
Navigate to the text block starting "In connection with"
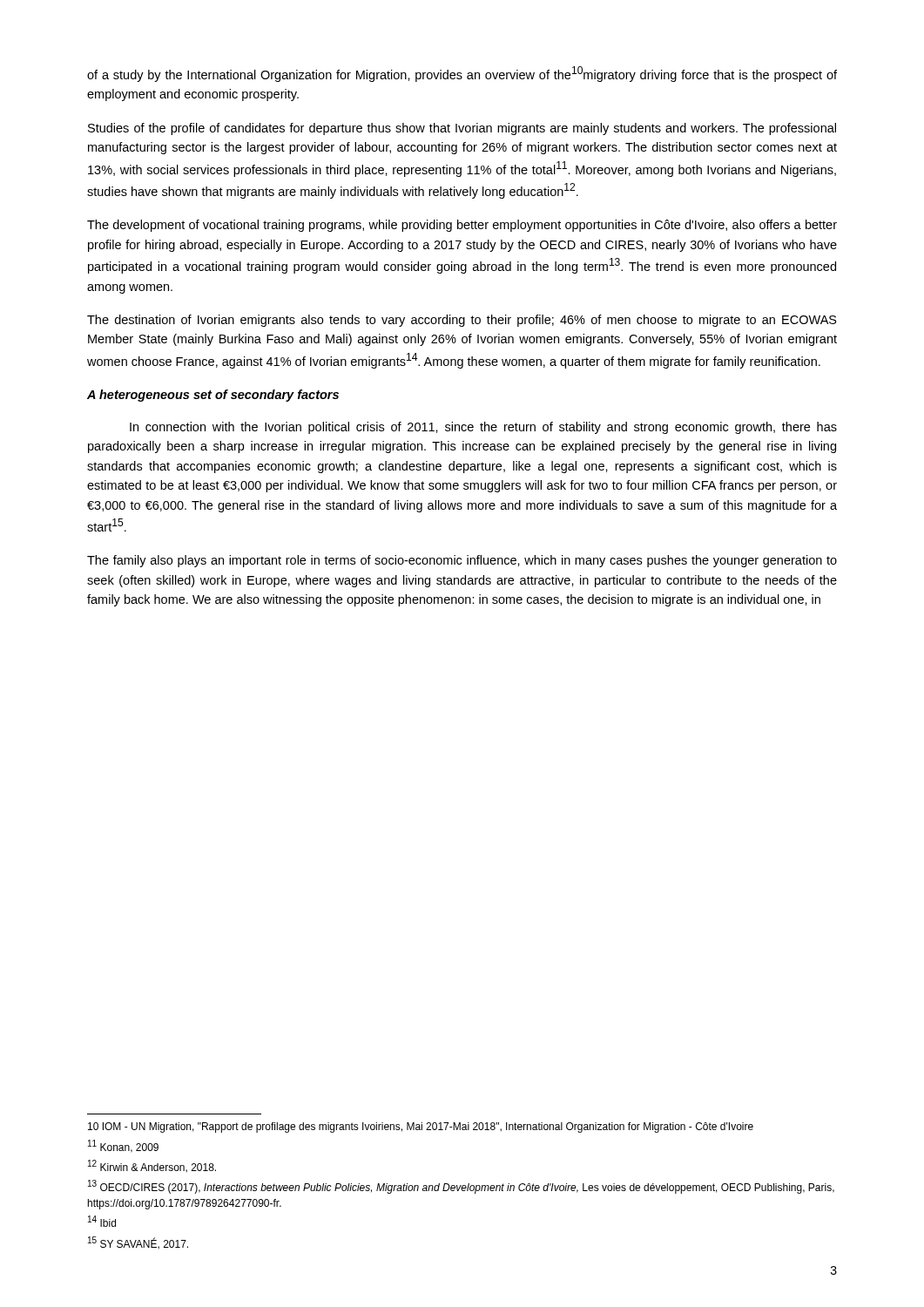pyautogui.click(x=462, y=477)
